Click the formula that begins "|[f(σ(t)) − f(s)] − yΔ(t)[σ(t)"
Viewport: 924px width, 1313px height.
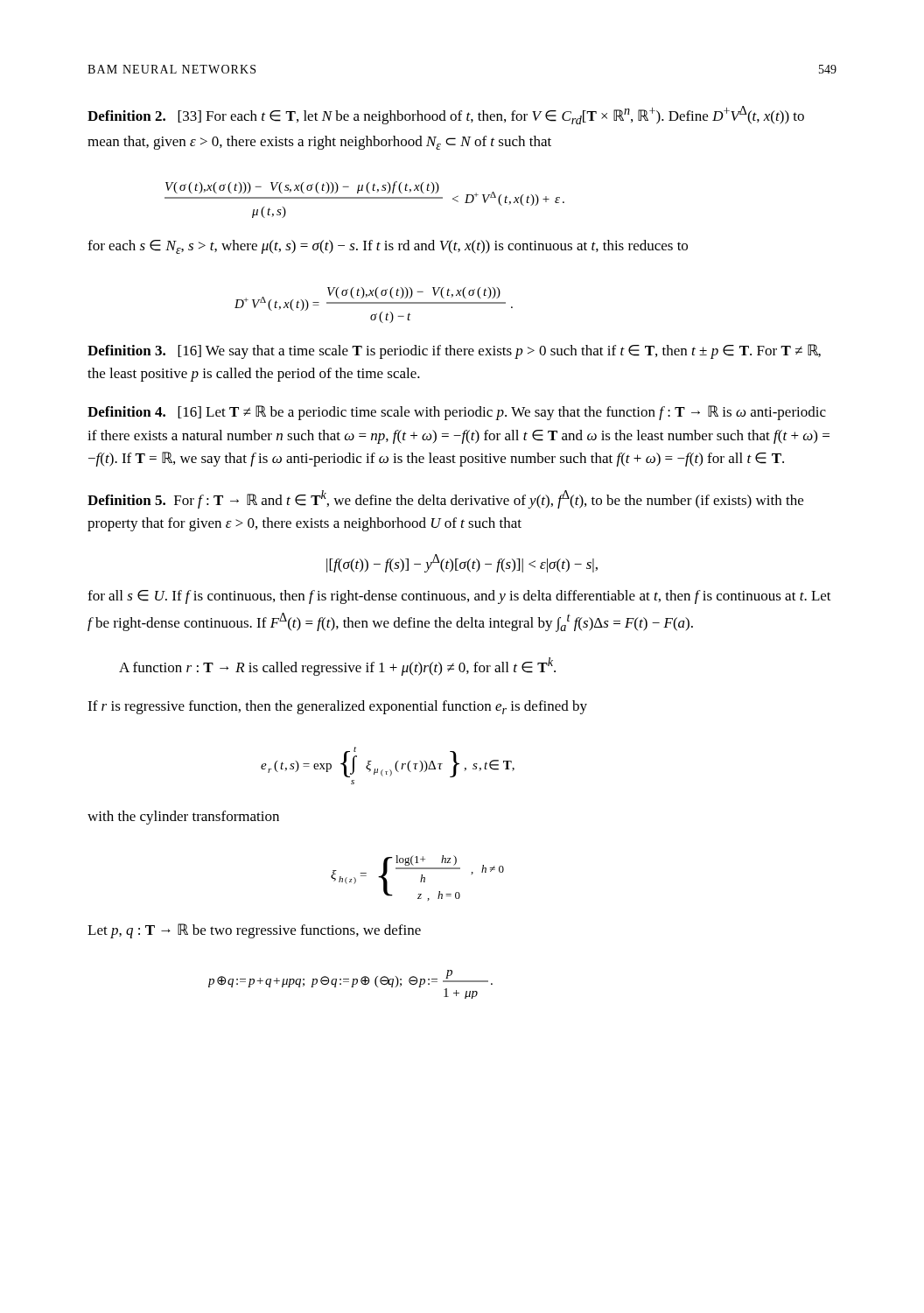pyautogui.click(x=462, y=562)
